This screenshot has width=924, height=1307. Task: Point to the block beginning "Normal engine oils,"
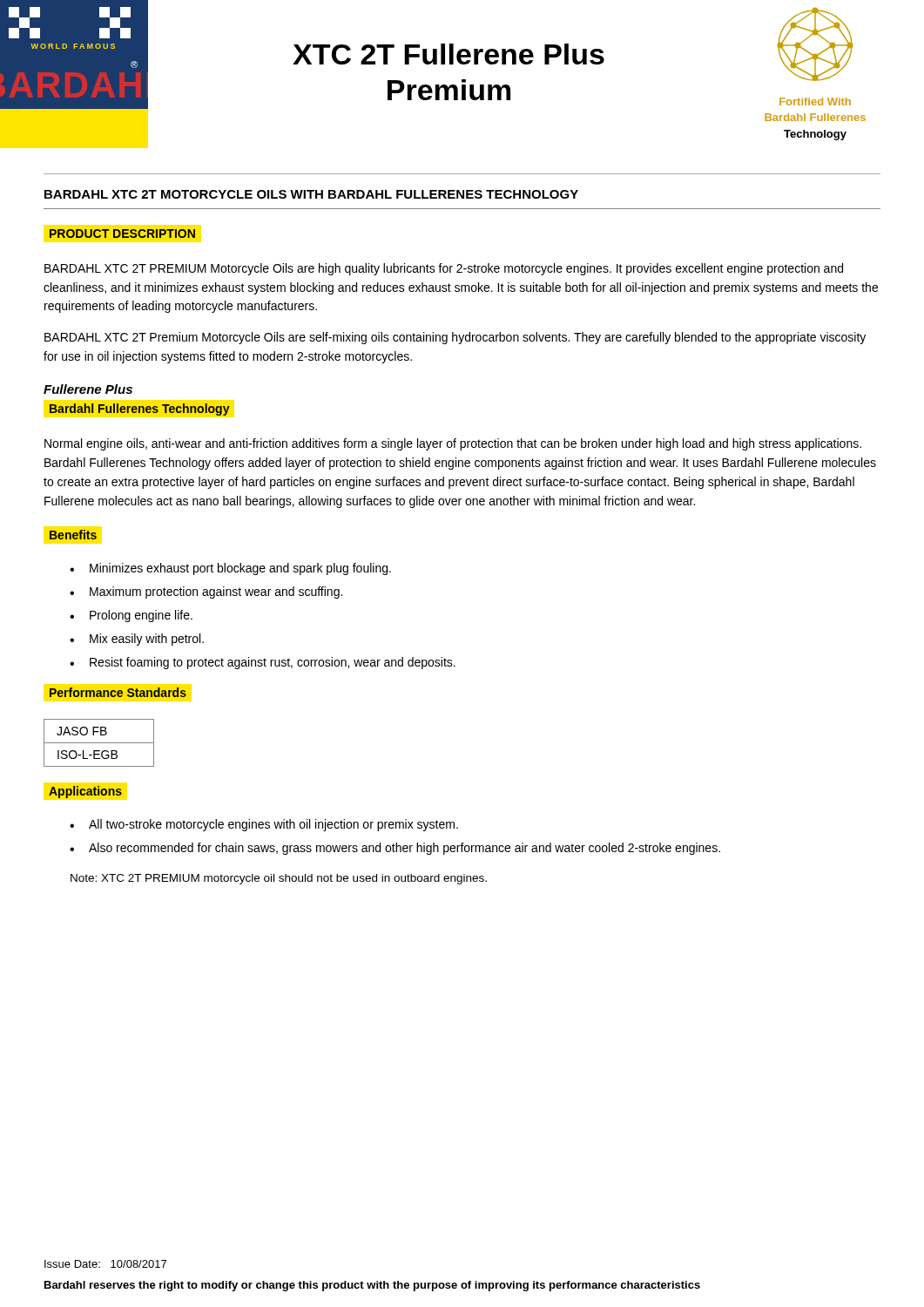(x=460, y=472)
